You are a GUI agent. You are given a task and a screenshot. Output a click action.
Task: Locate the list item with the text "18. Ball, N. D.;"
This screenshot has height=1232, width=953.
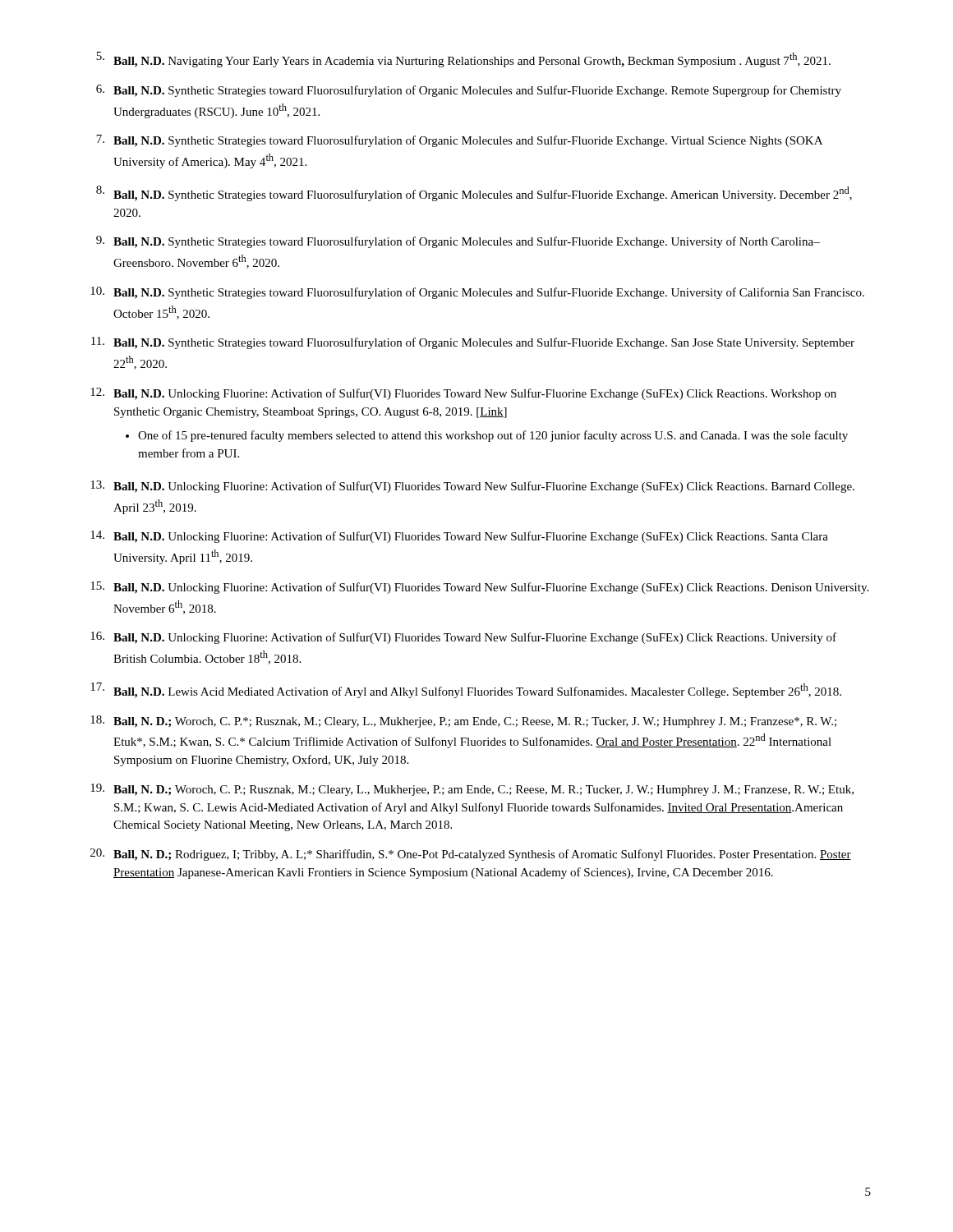[472, 741]
